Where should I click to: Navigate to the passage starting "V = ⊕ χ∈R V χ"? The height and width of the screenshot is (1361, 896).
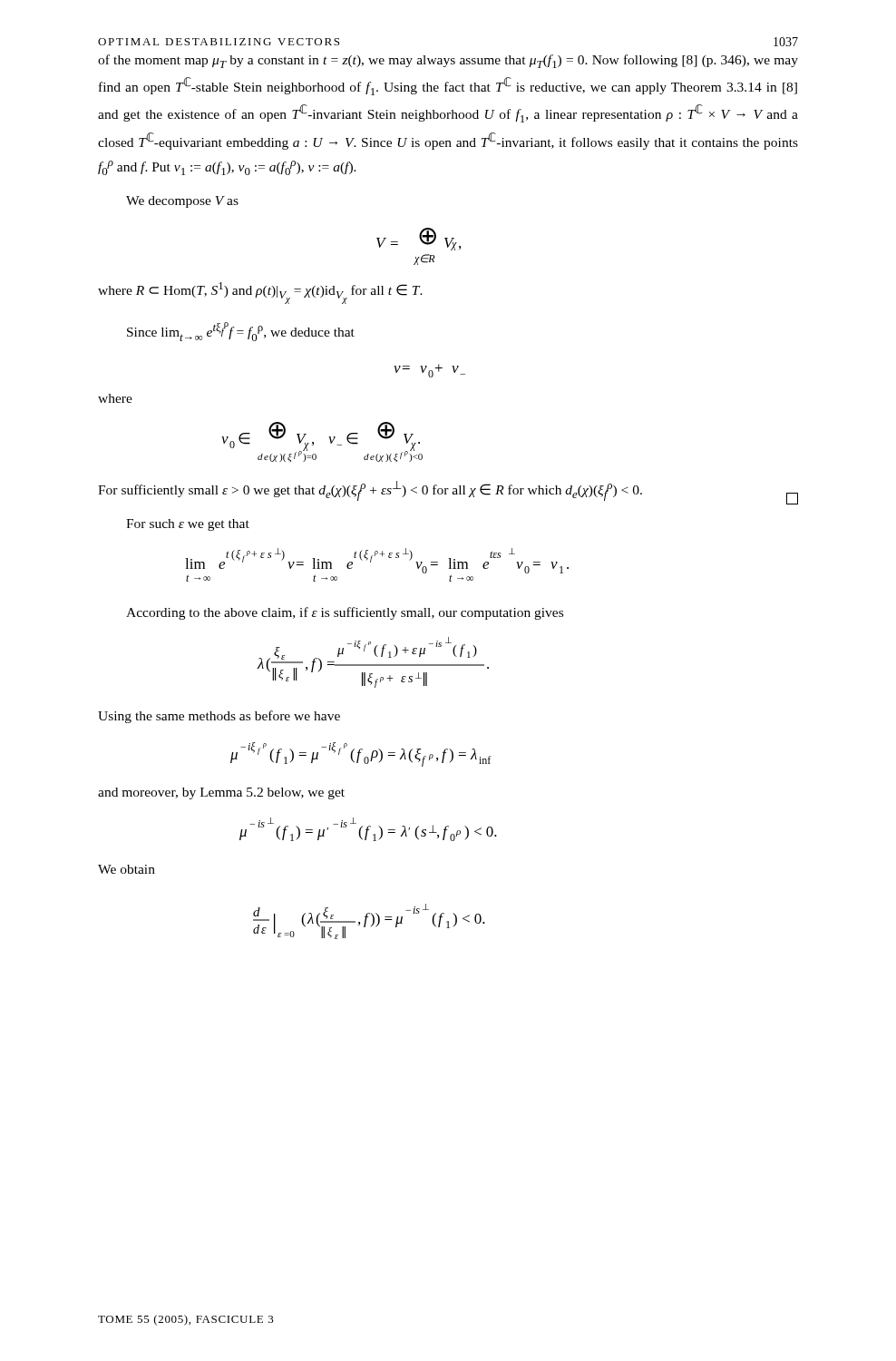[448, 244]
